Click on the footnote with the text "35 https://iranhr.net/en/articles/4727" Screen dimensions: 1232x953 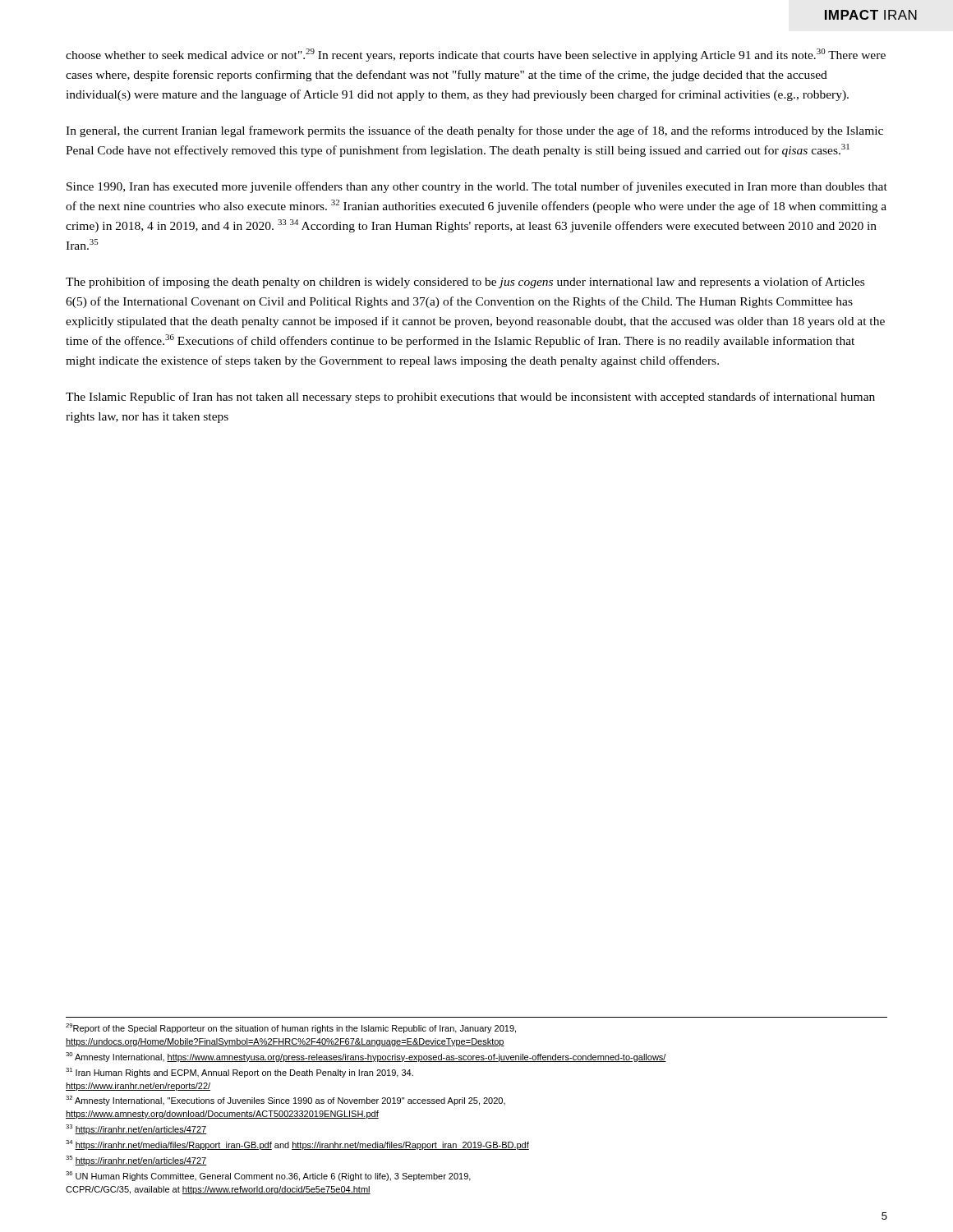[136, 1160]
